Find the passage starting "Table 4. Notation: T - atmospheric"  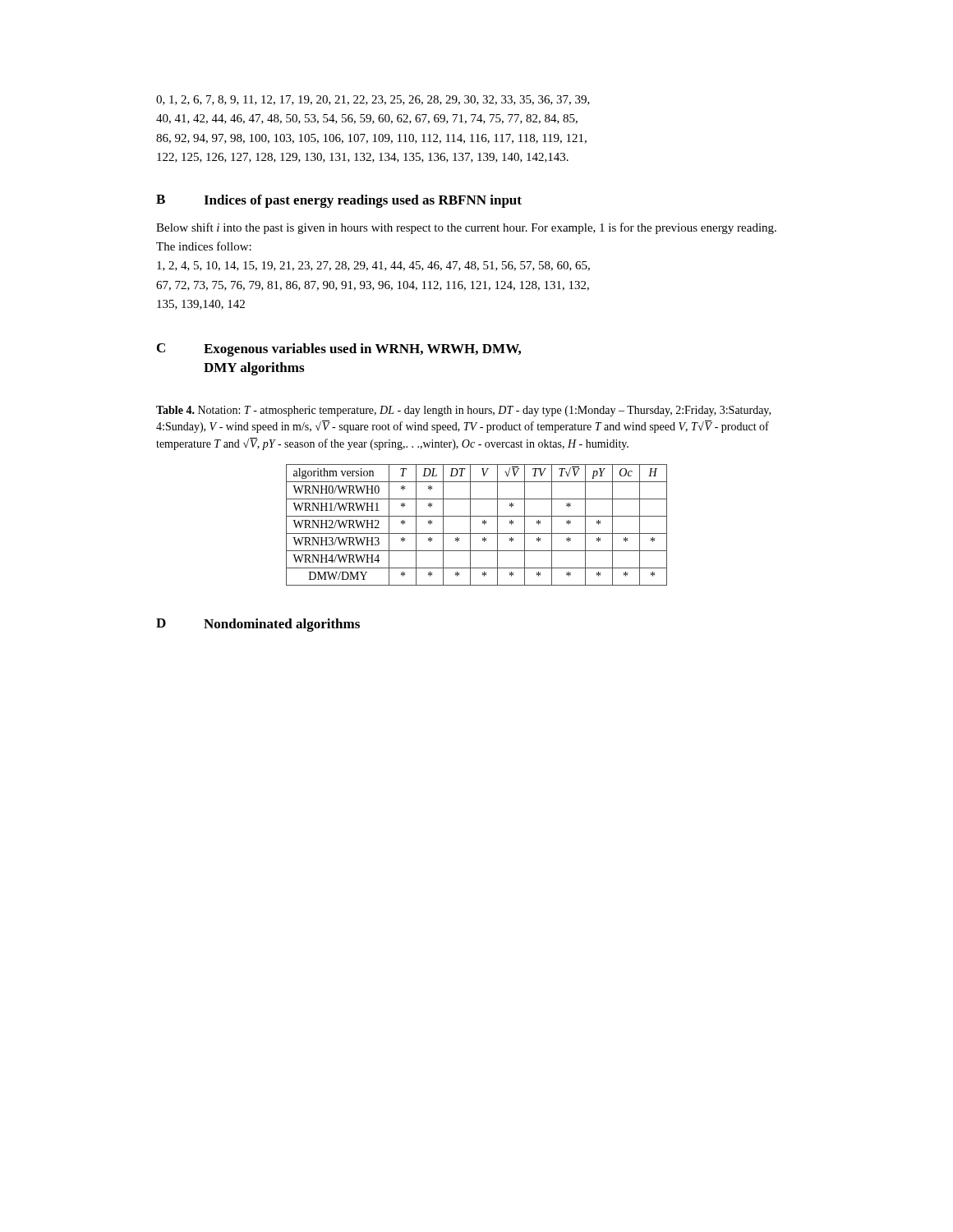pos(464,427)
